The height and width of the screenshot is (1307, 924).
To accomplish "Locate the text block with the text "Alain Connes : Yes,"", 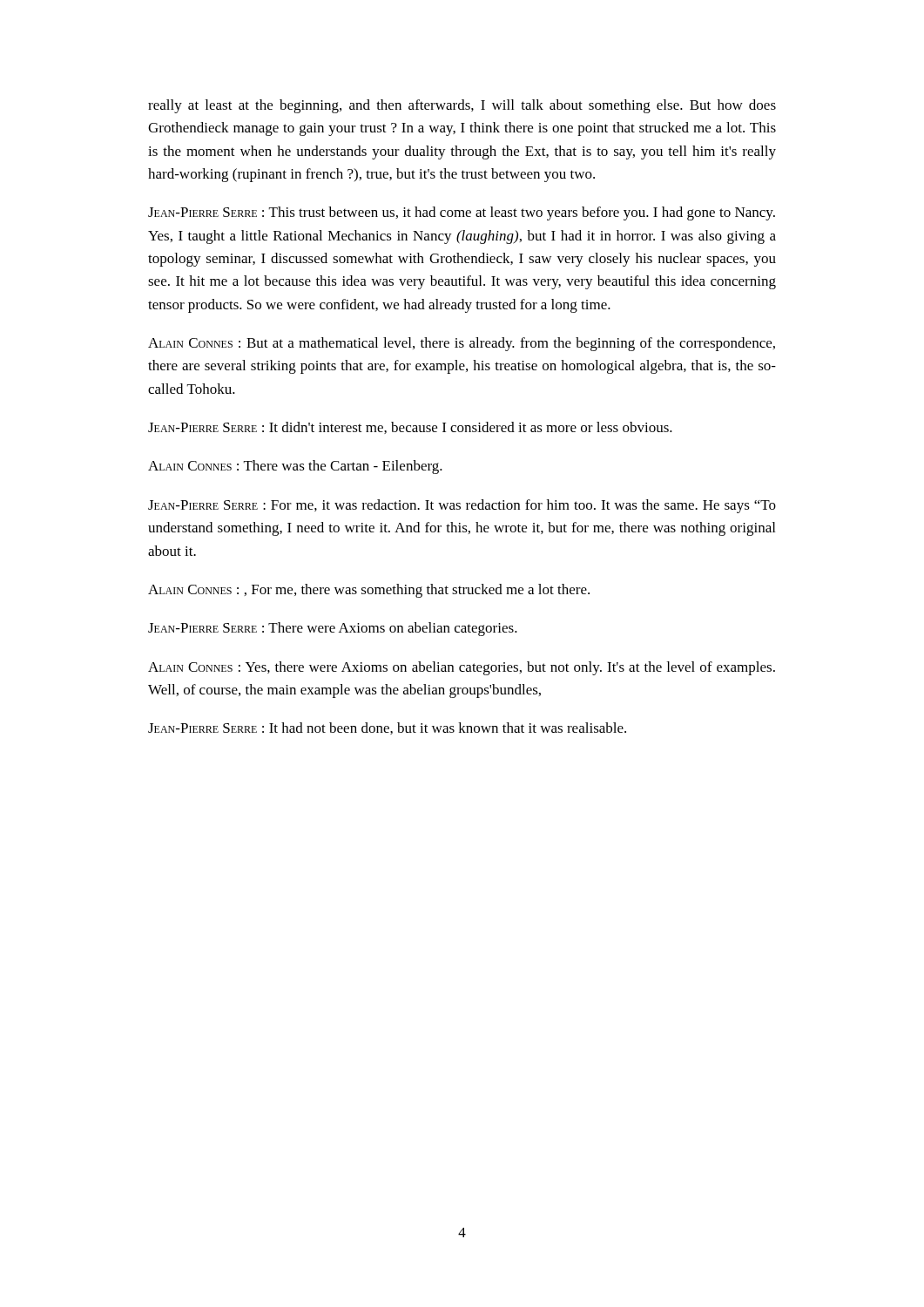I will tap(462, 678).
